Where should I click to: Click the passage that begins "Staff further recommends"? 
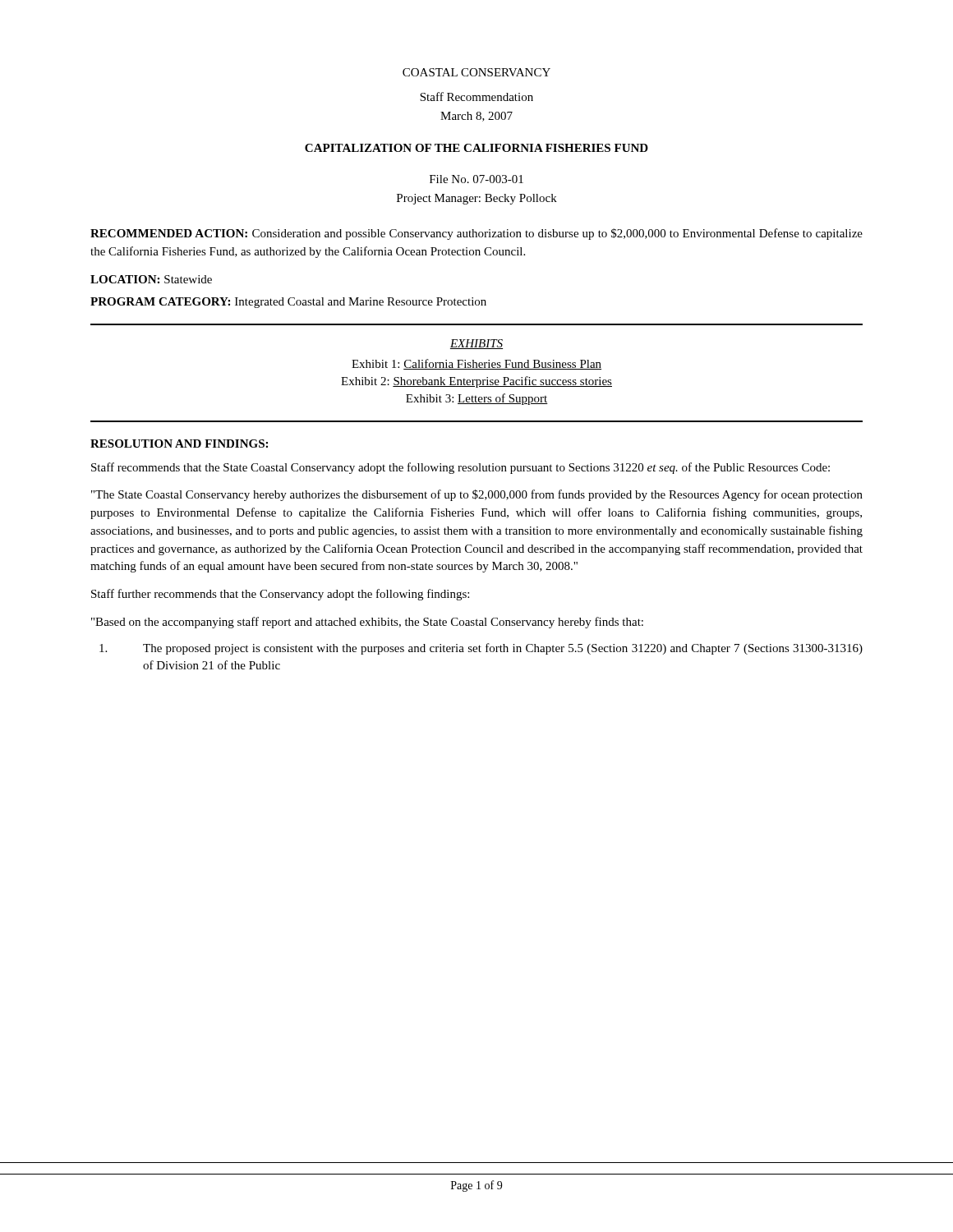click(x=280, y=594)
